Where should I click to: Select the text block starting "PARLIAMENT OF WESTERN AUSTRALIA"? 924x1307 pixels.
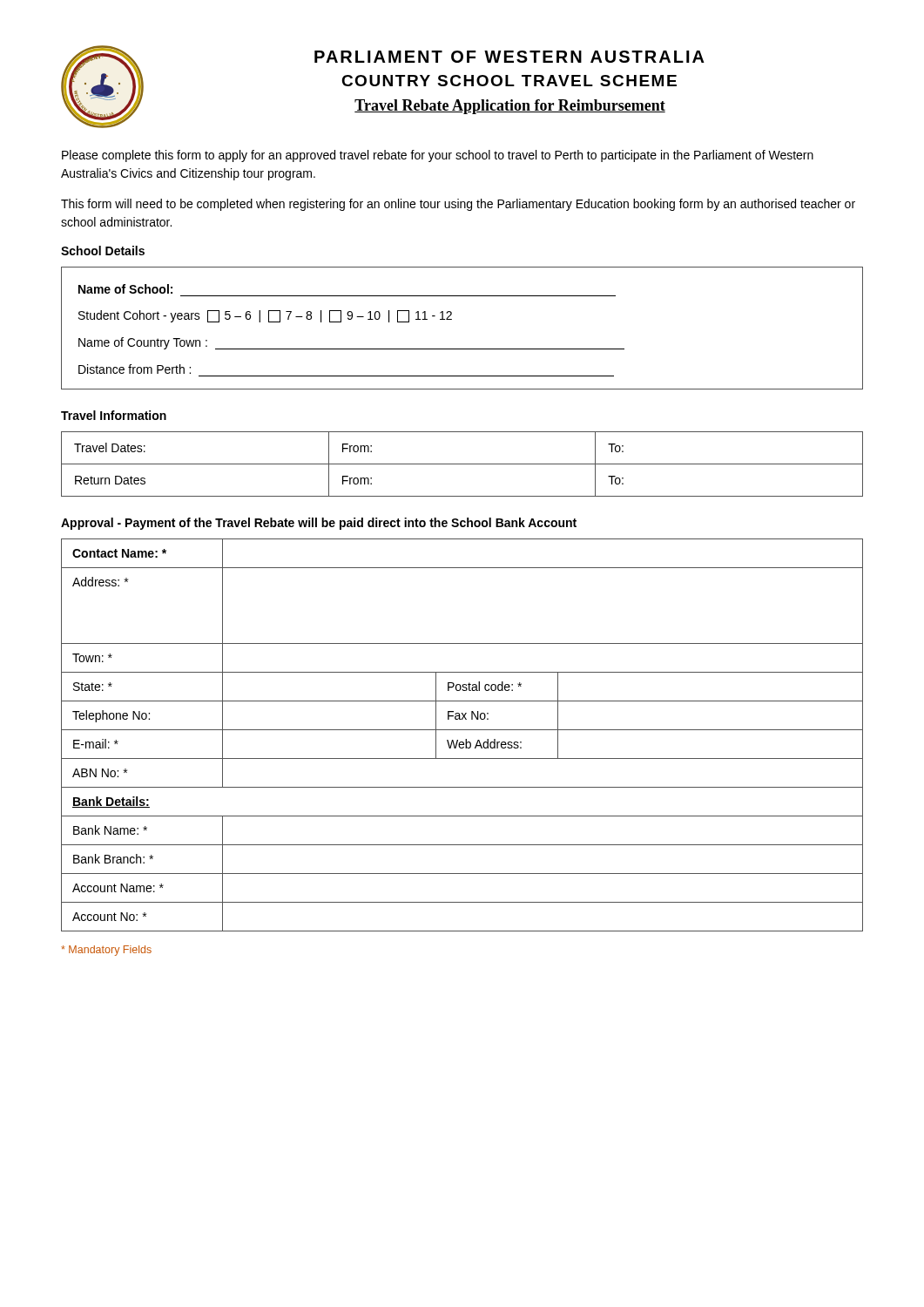(510, 57)
